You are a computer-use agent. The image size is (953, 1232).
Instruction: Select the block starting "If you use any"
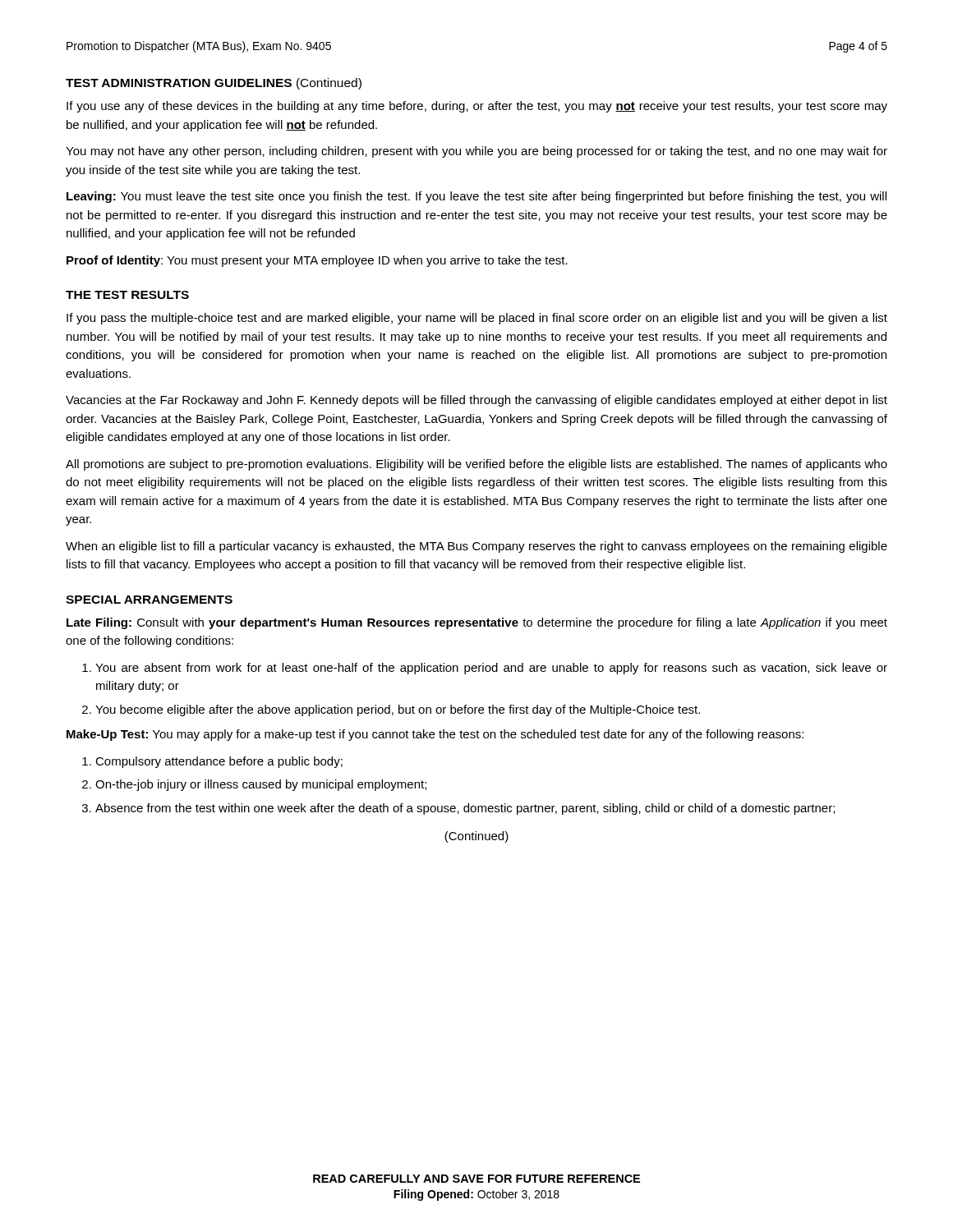(476, 115)
